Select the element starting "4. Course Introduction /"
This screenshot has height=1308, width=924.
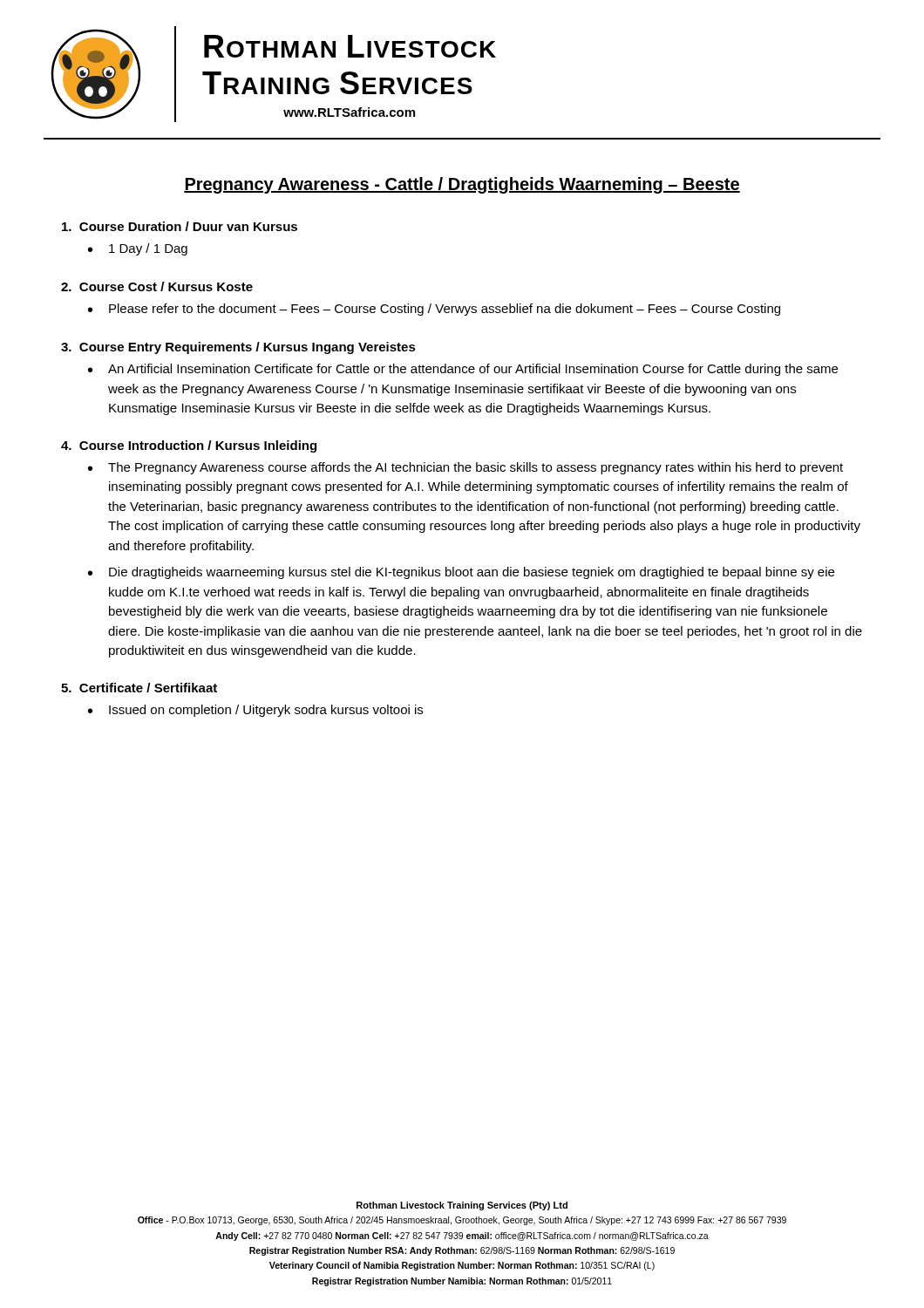tap(189, 445)
